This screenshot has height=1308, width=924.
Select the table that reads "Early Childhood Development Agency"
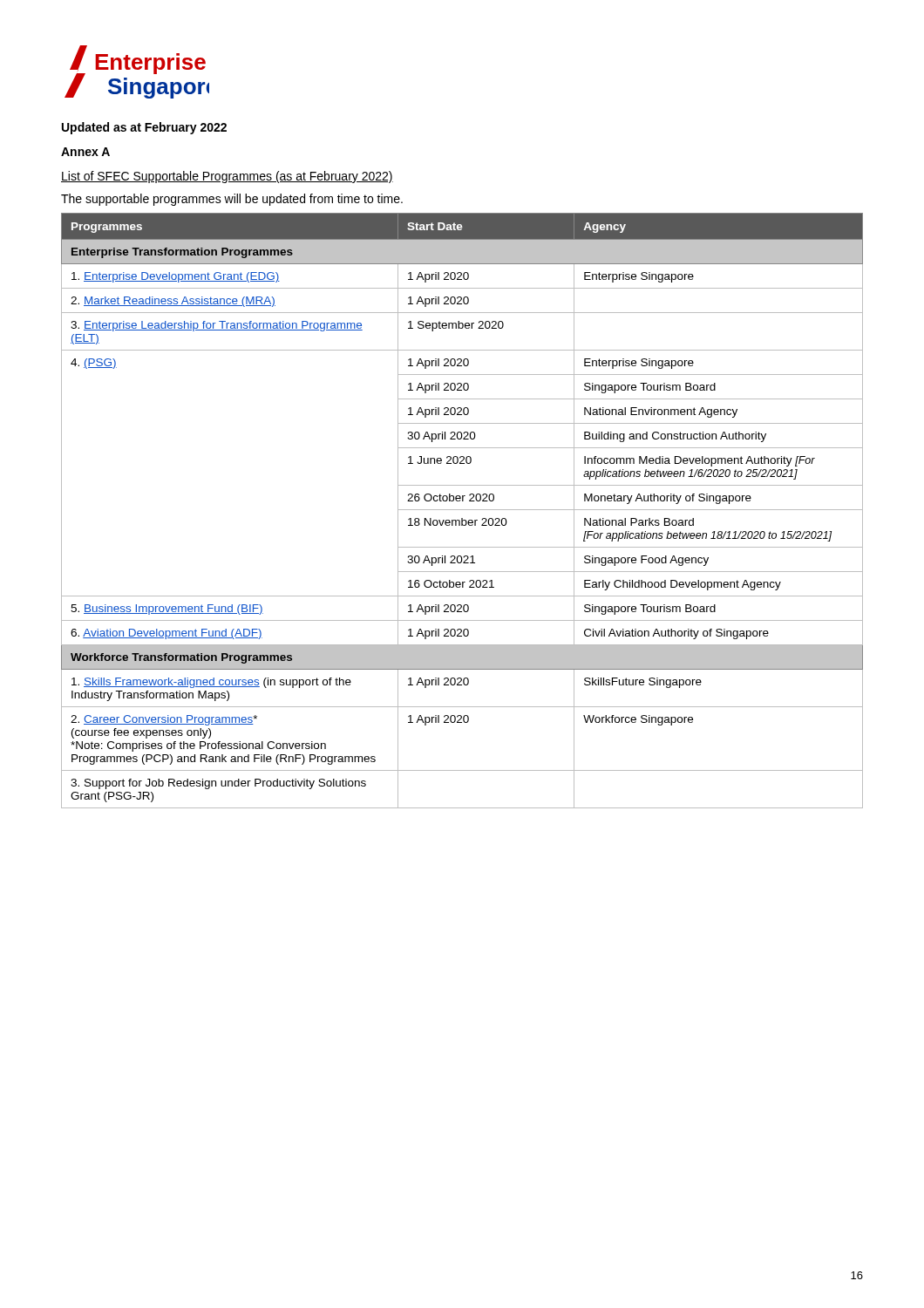pyautogui.click(x=462, y=511)
